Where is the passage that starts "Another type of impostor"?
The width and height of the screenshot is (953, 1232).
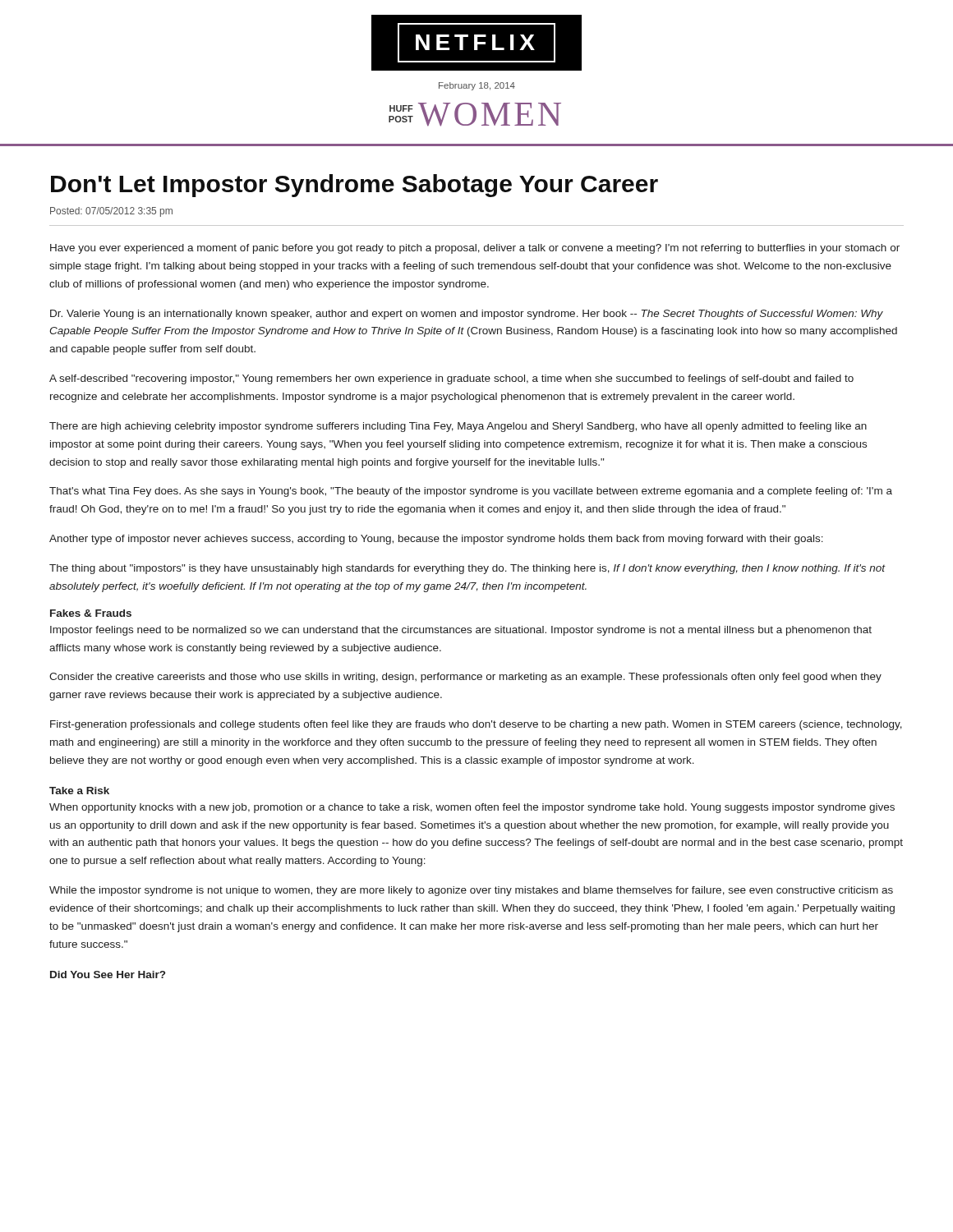pos(436,539)
